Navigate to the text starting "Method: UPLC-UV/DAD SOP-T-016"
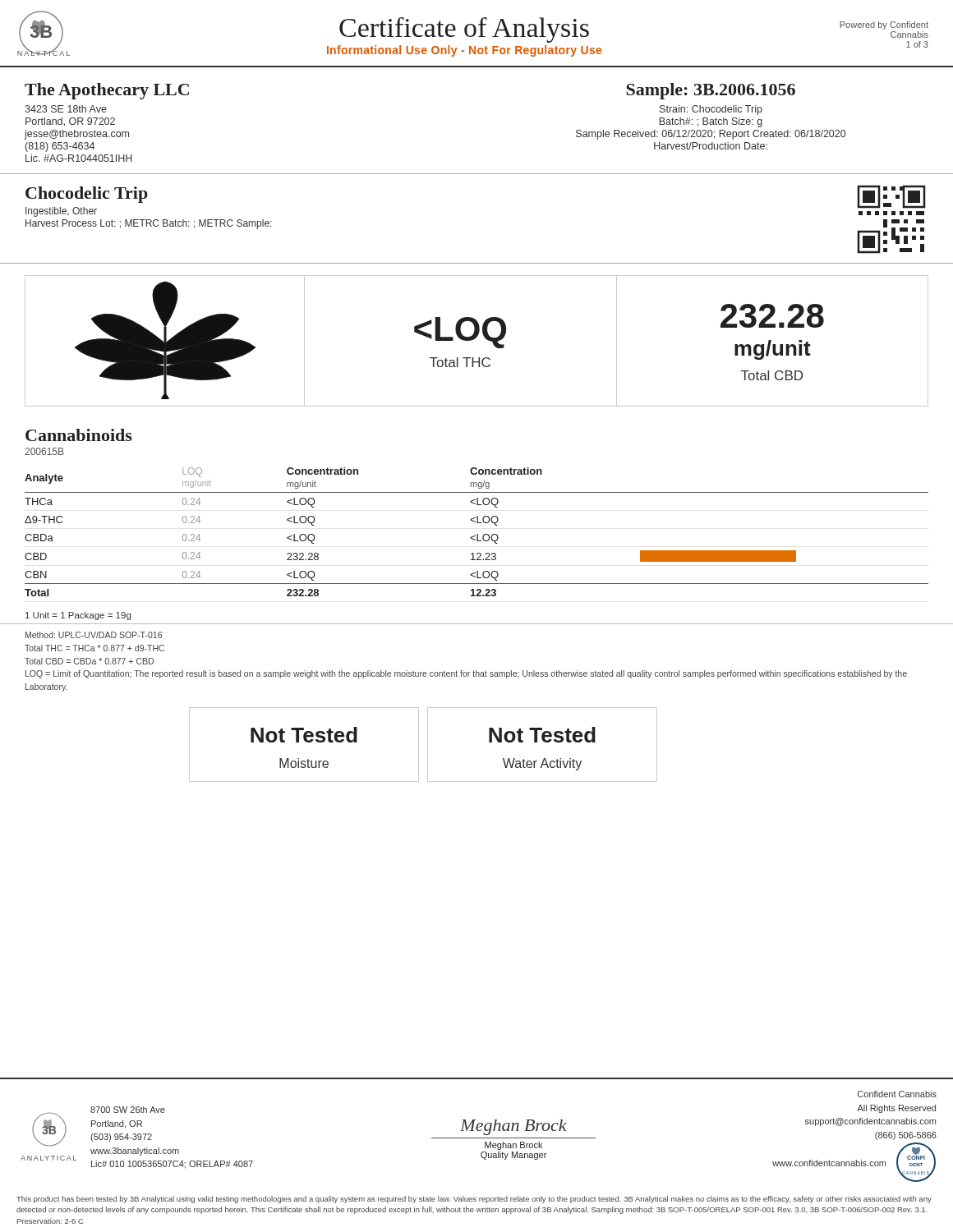The height and width of the screenshot is (1232, 953). click(x=466, y=661)
